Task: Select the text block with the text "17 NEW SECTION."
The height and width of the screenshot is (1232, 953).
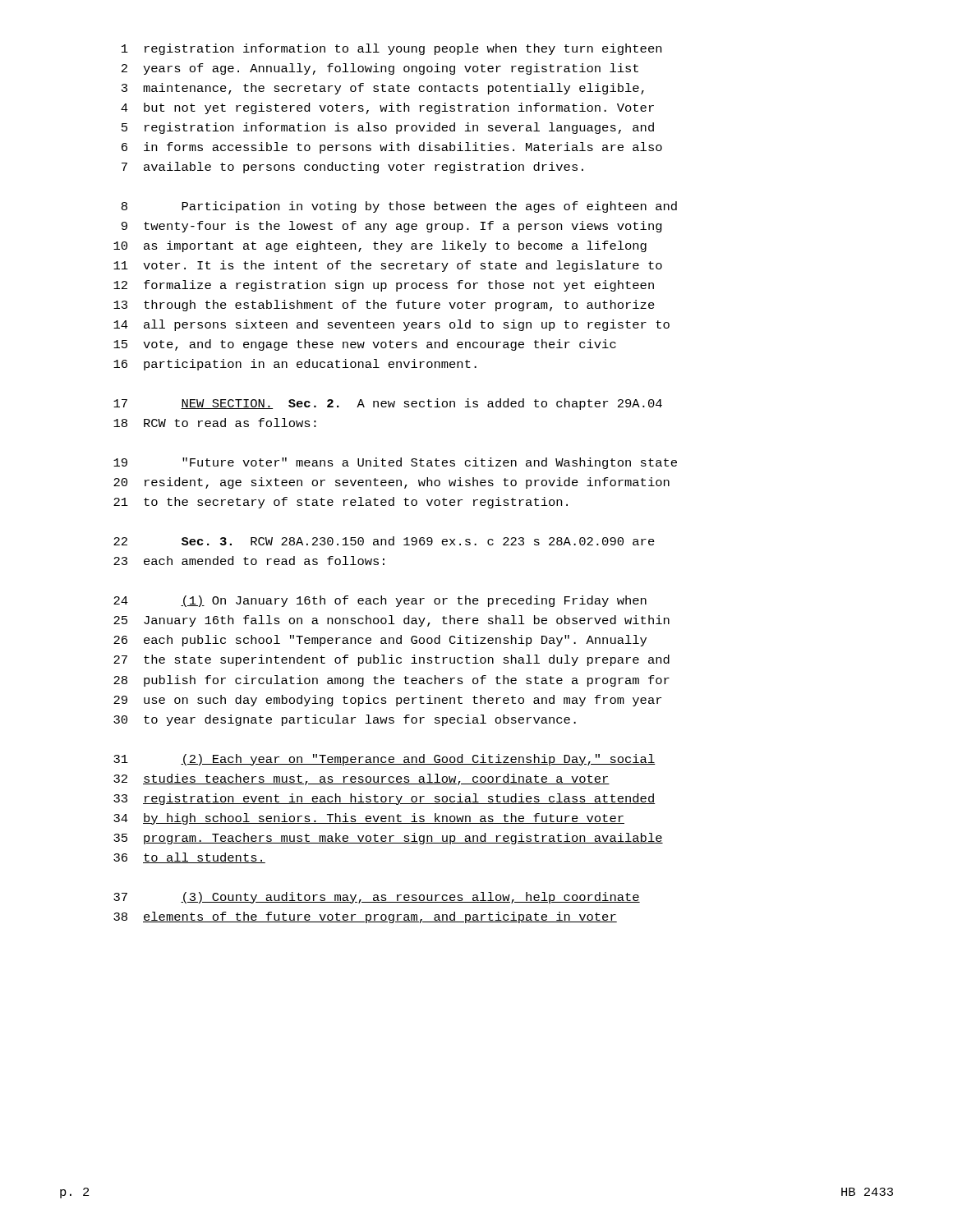Action: 491,414
